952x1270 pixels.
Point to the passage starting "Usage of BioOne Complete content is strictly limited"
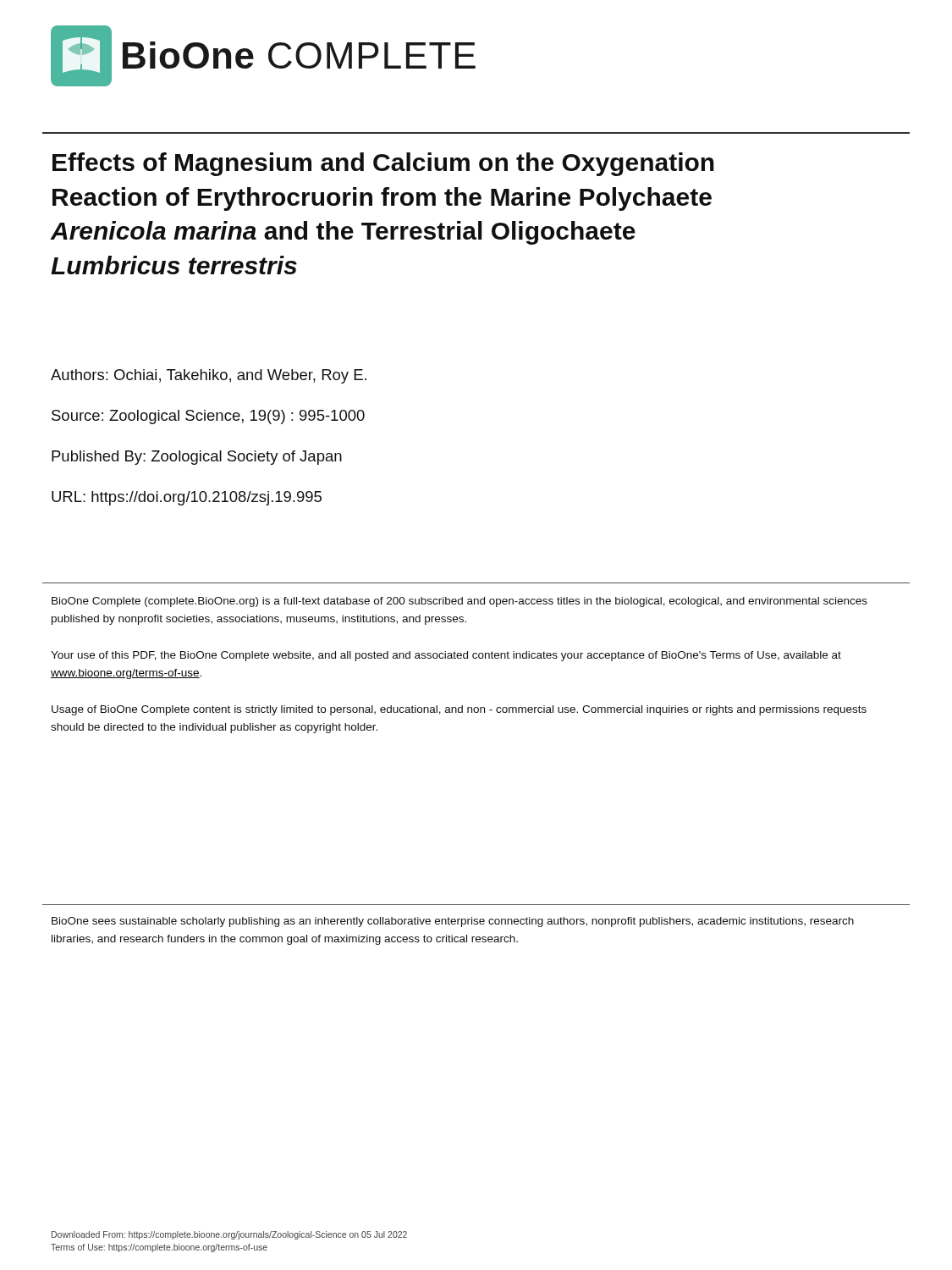(x=459, y=718)
